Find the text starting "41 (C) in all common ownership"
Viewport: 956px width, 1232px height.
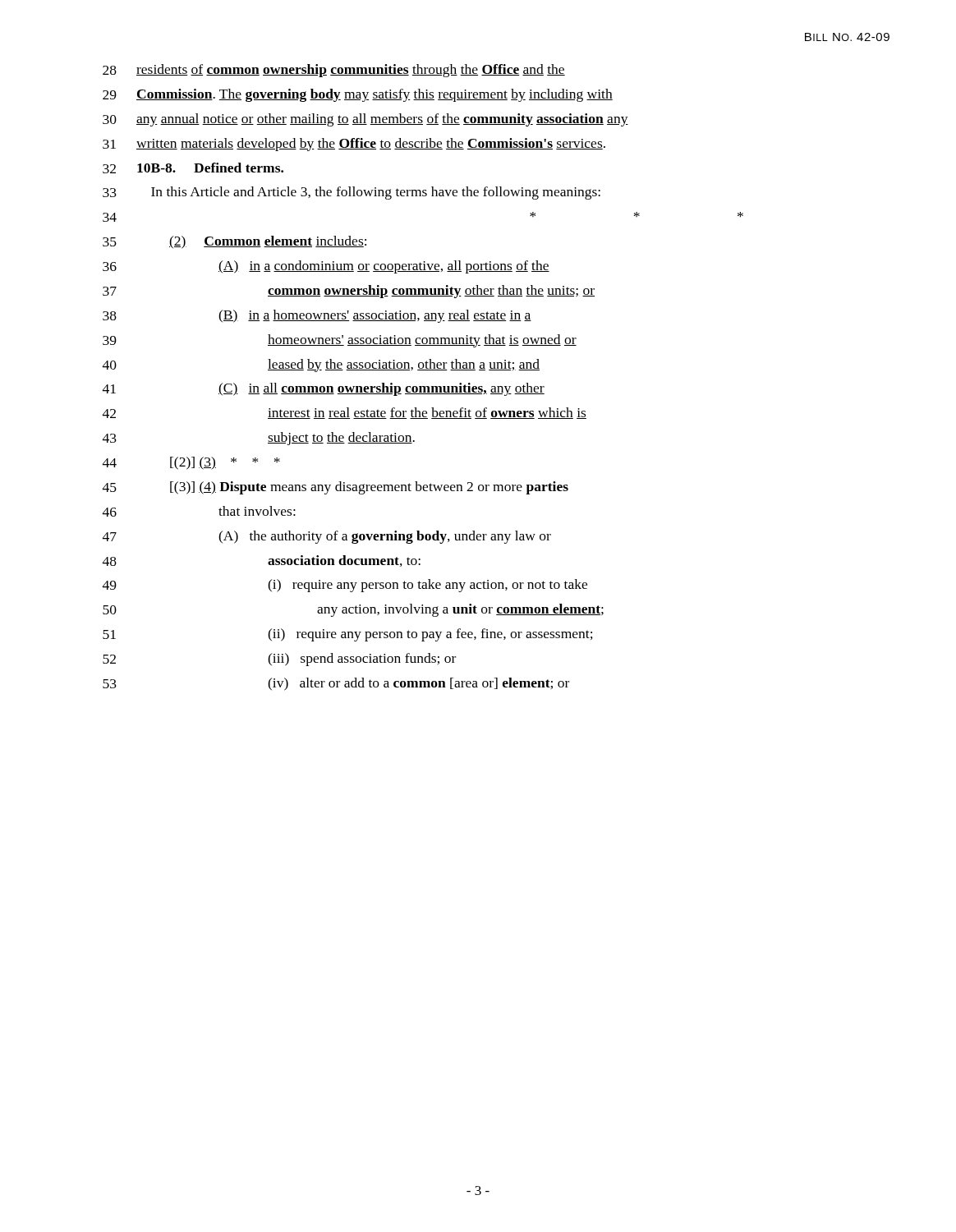[486, 389]
